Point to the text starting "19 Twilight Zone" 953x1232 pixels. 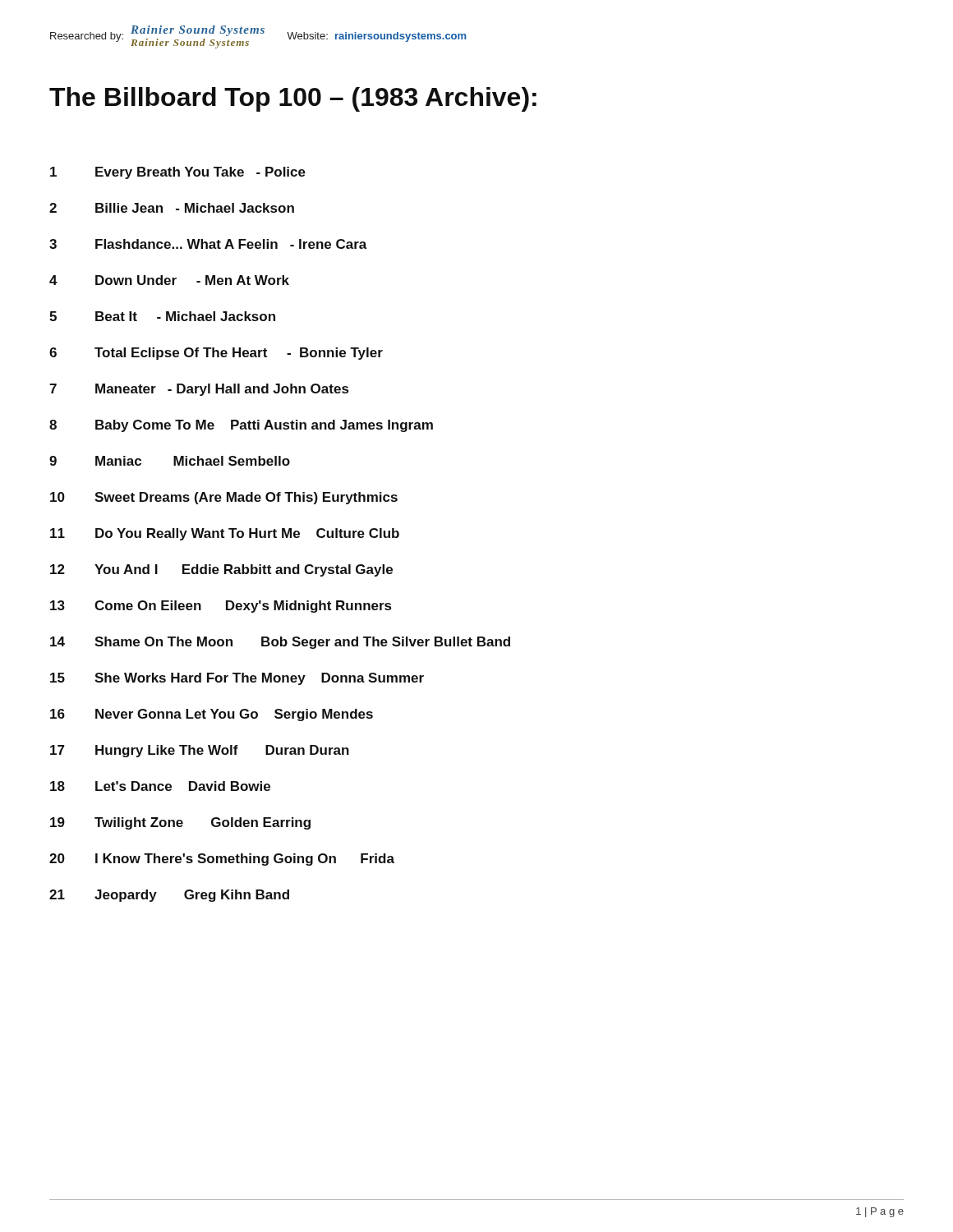coord(180,823)
